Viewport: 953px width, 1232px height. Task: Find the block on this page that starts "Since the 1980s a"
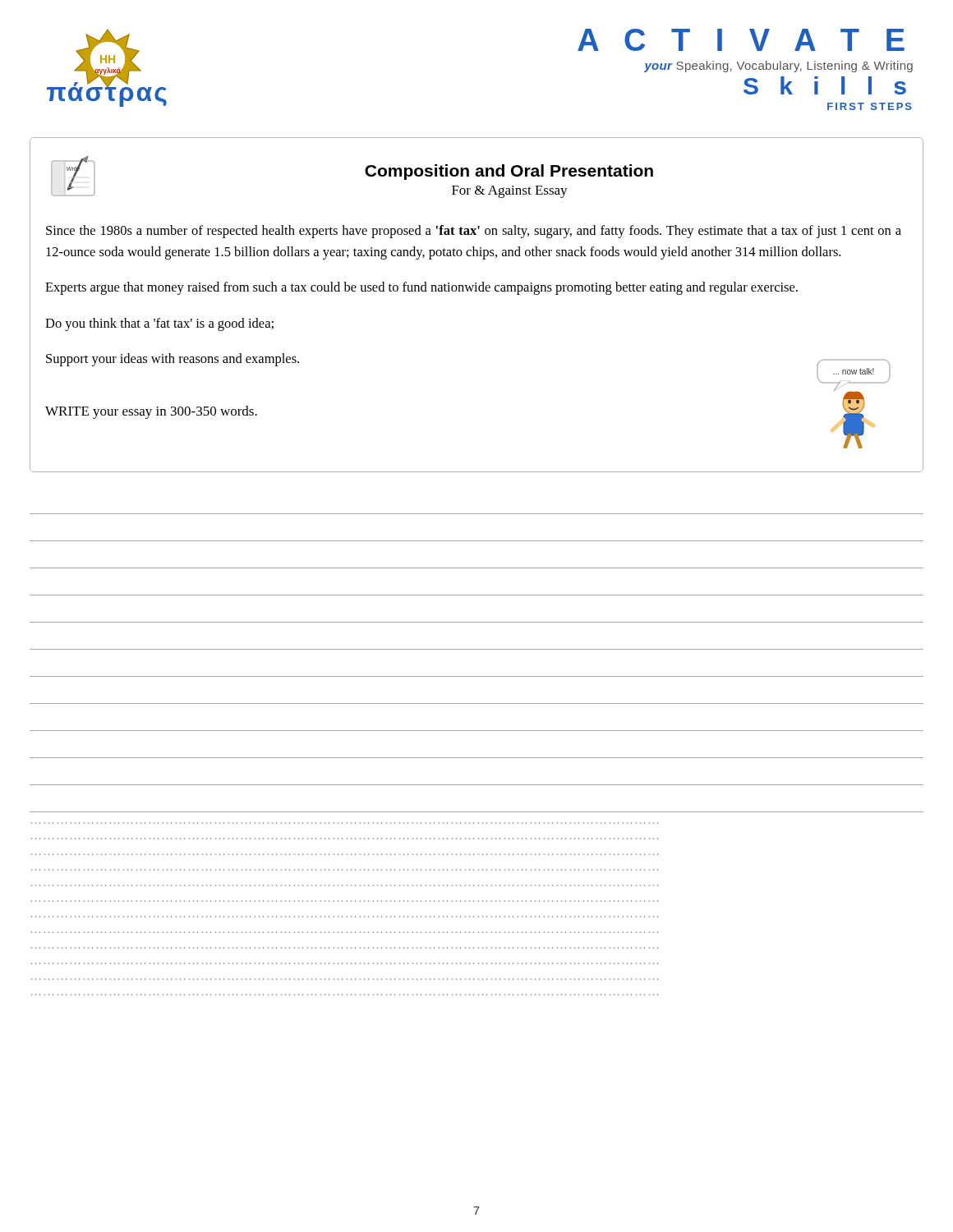click(x=473, y=241)
